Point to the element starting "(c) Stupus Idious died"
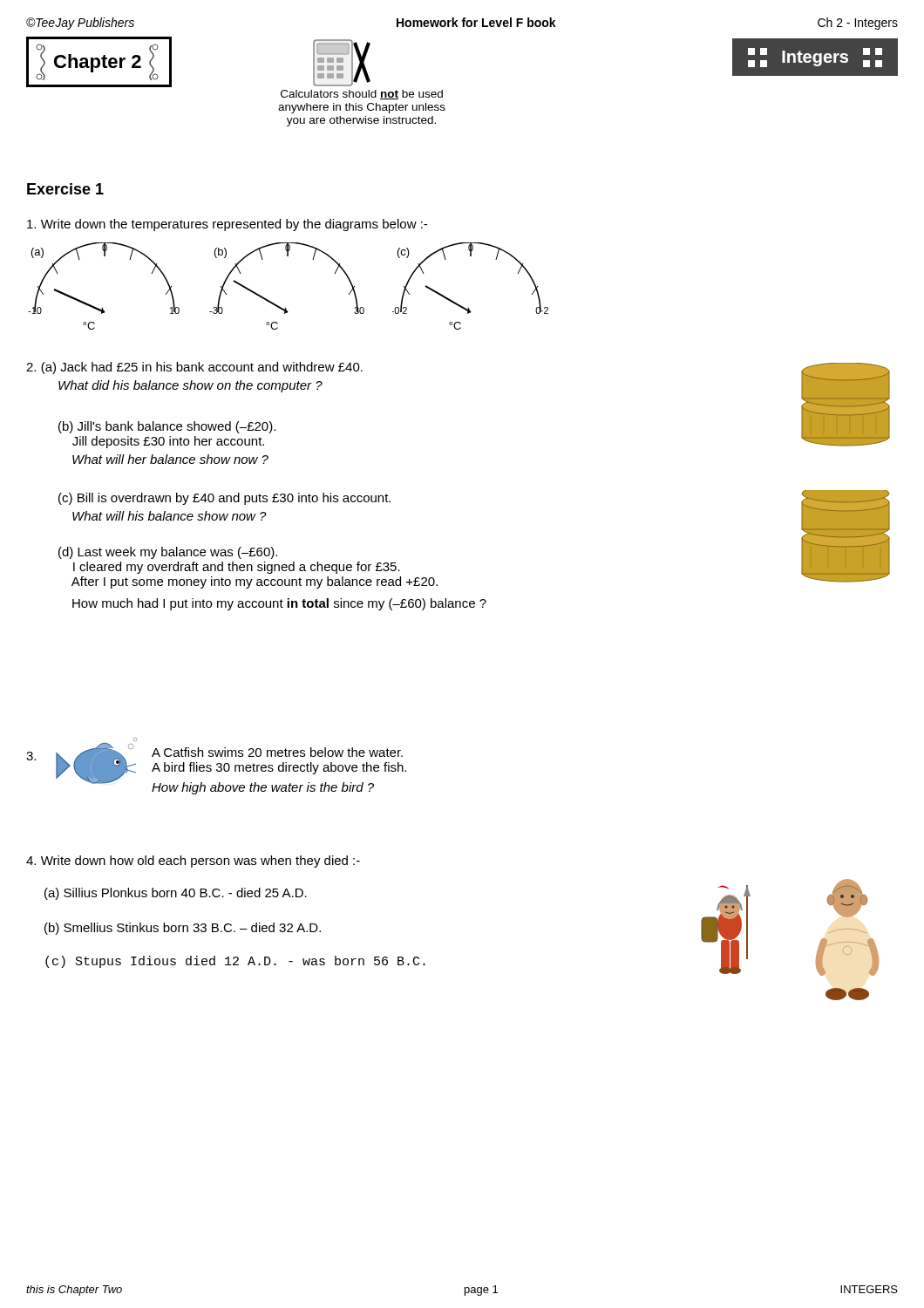 click(x=236, y=962)
